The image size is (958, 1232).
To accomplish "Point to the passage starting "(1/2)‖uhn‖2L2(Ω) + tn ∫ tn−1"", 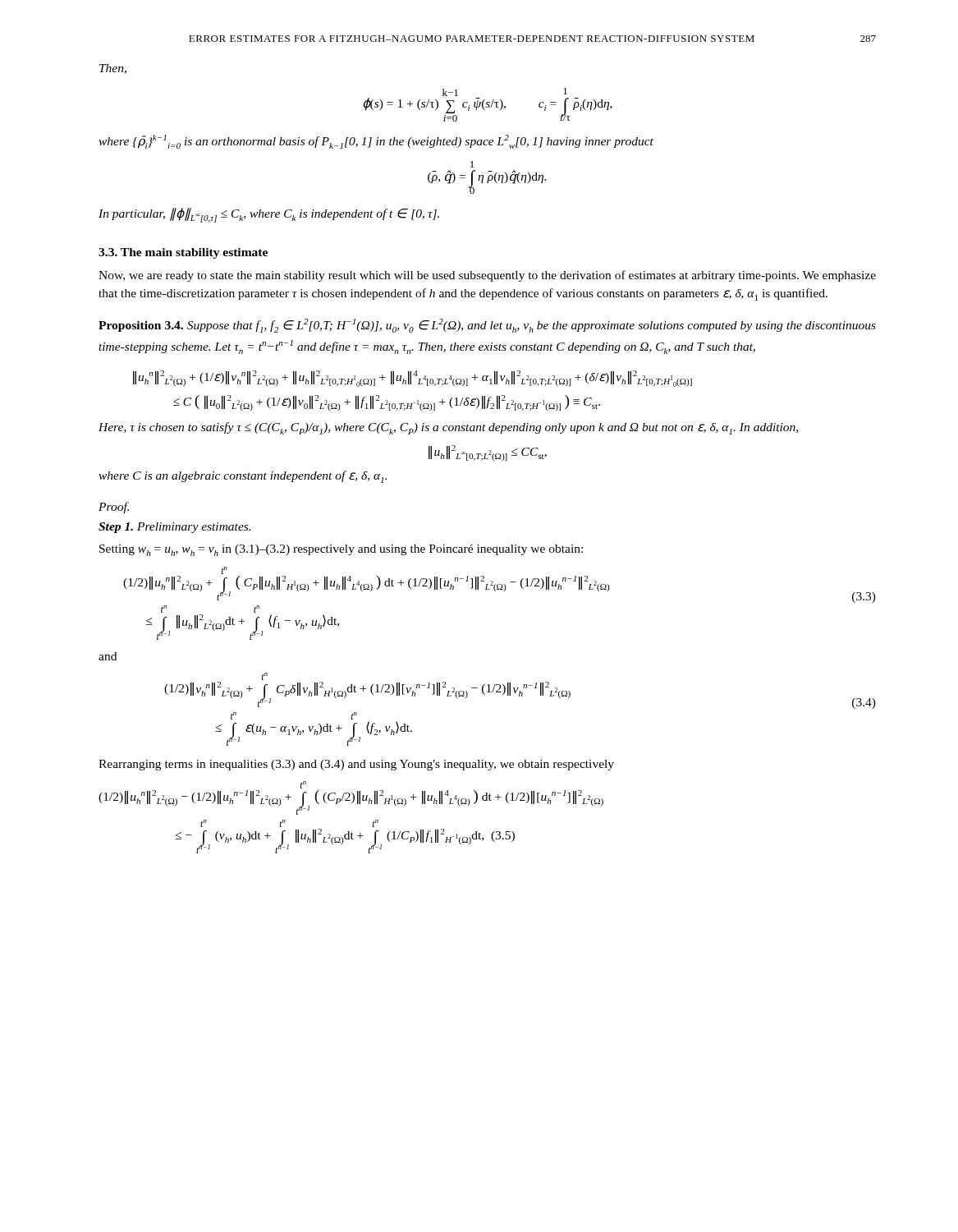I will 225,570.
